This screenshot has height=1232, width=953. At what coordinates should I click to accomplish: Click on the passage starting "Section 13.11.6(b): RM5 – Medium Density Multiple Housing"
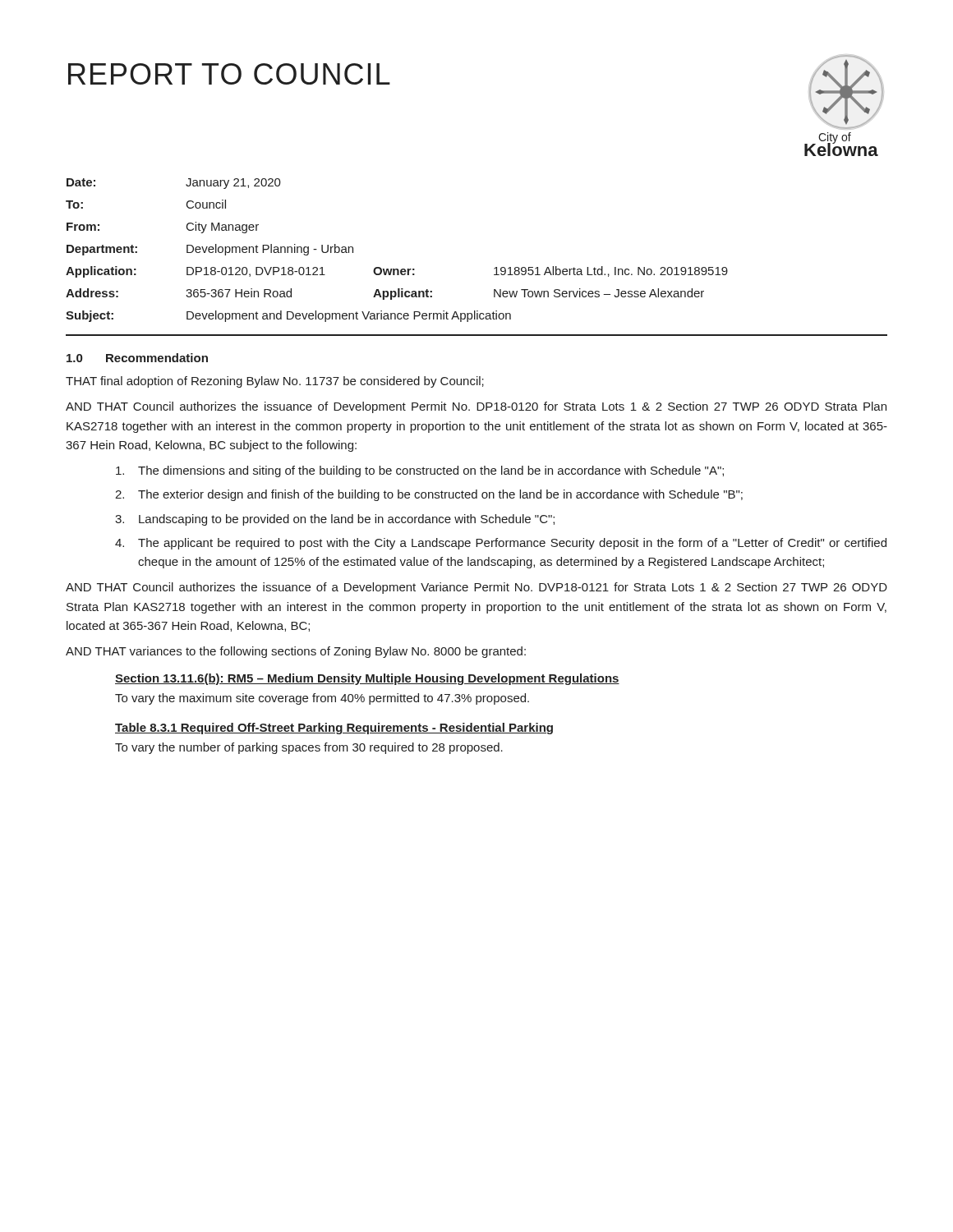click(x=501, y=688)
